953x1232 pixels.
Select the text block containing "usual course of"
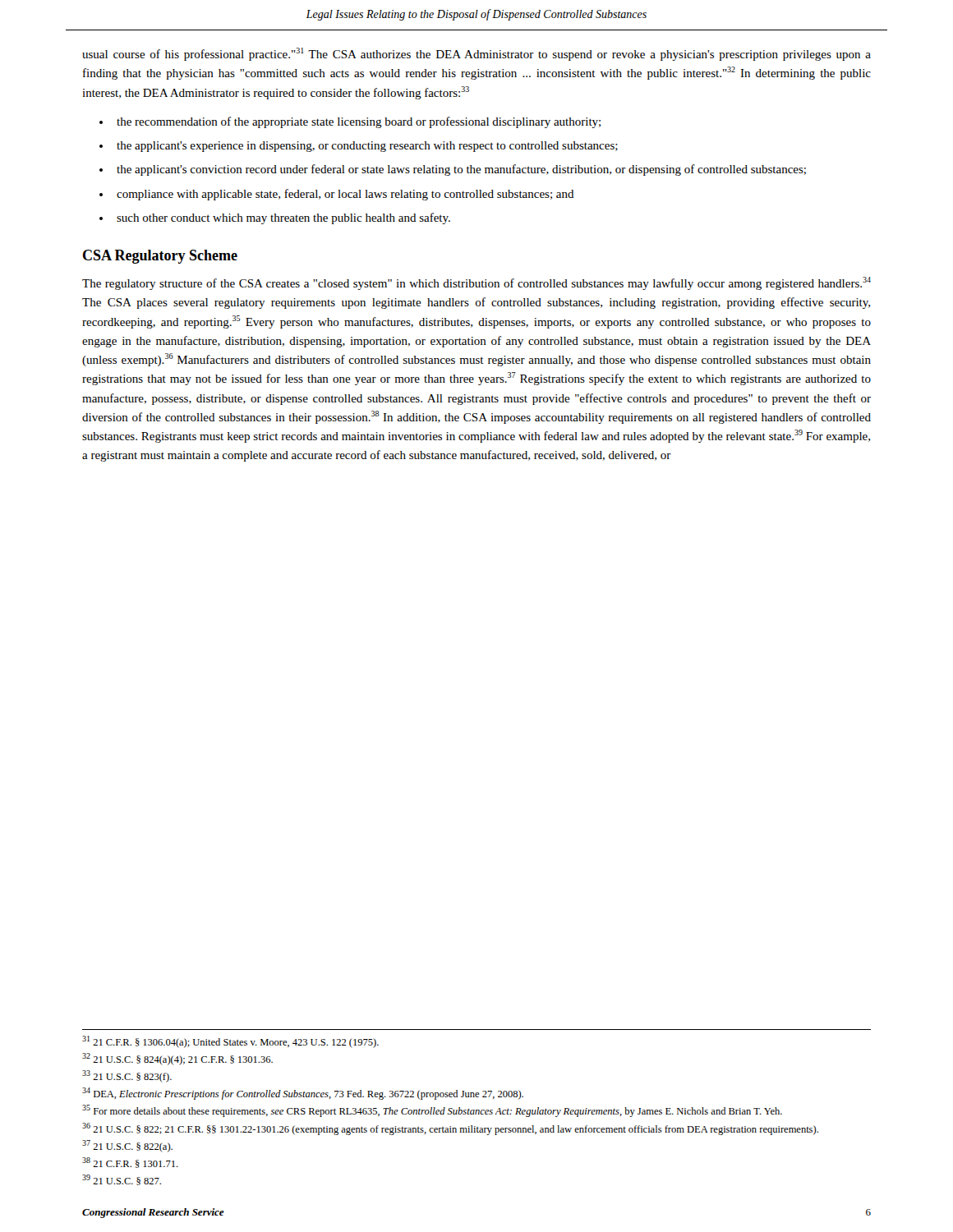coord(476,72)
